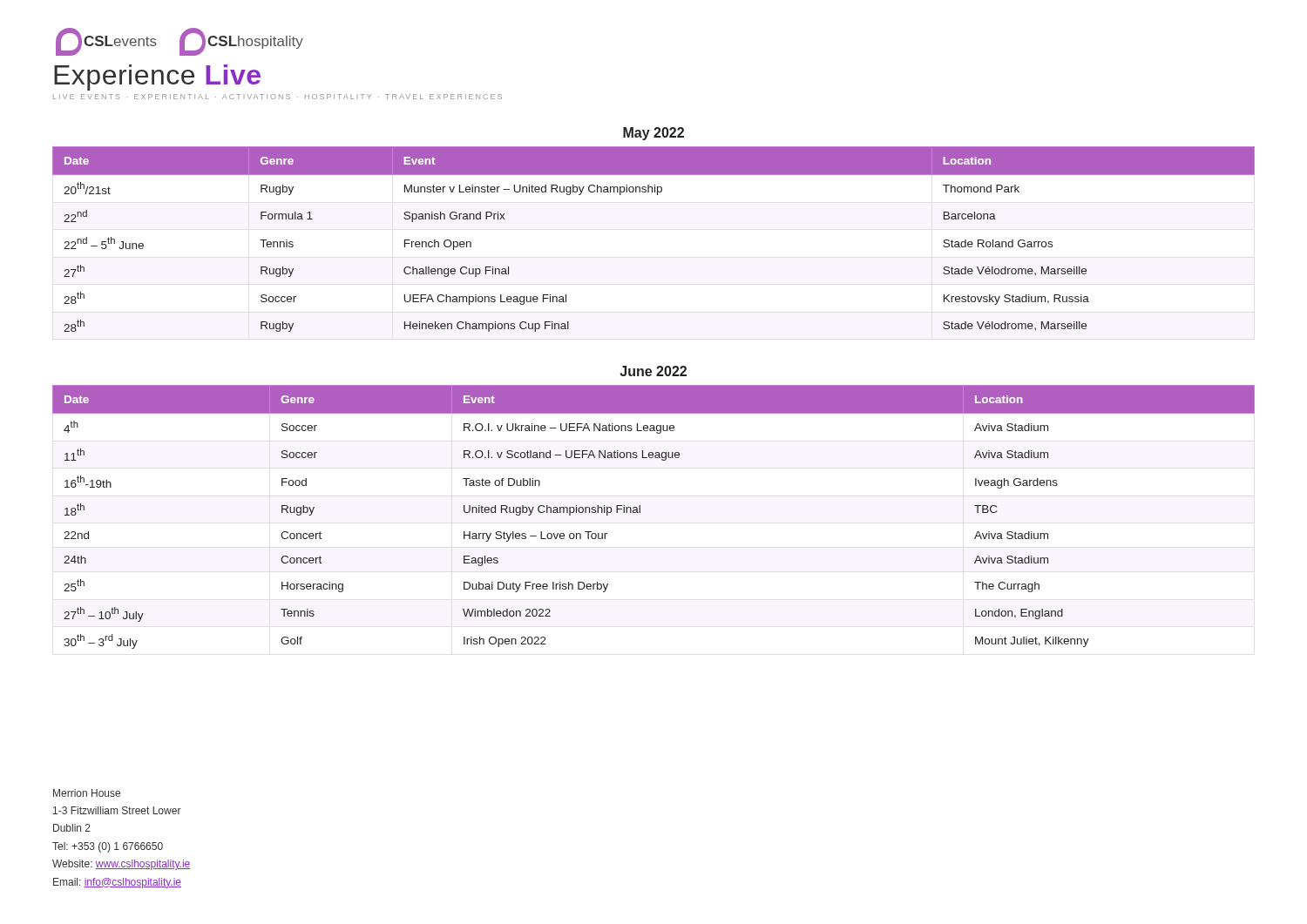Find the table that mentions "Aviva Stadium"
This screenshot has width=1307, height=924.
654,520
